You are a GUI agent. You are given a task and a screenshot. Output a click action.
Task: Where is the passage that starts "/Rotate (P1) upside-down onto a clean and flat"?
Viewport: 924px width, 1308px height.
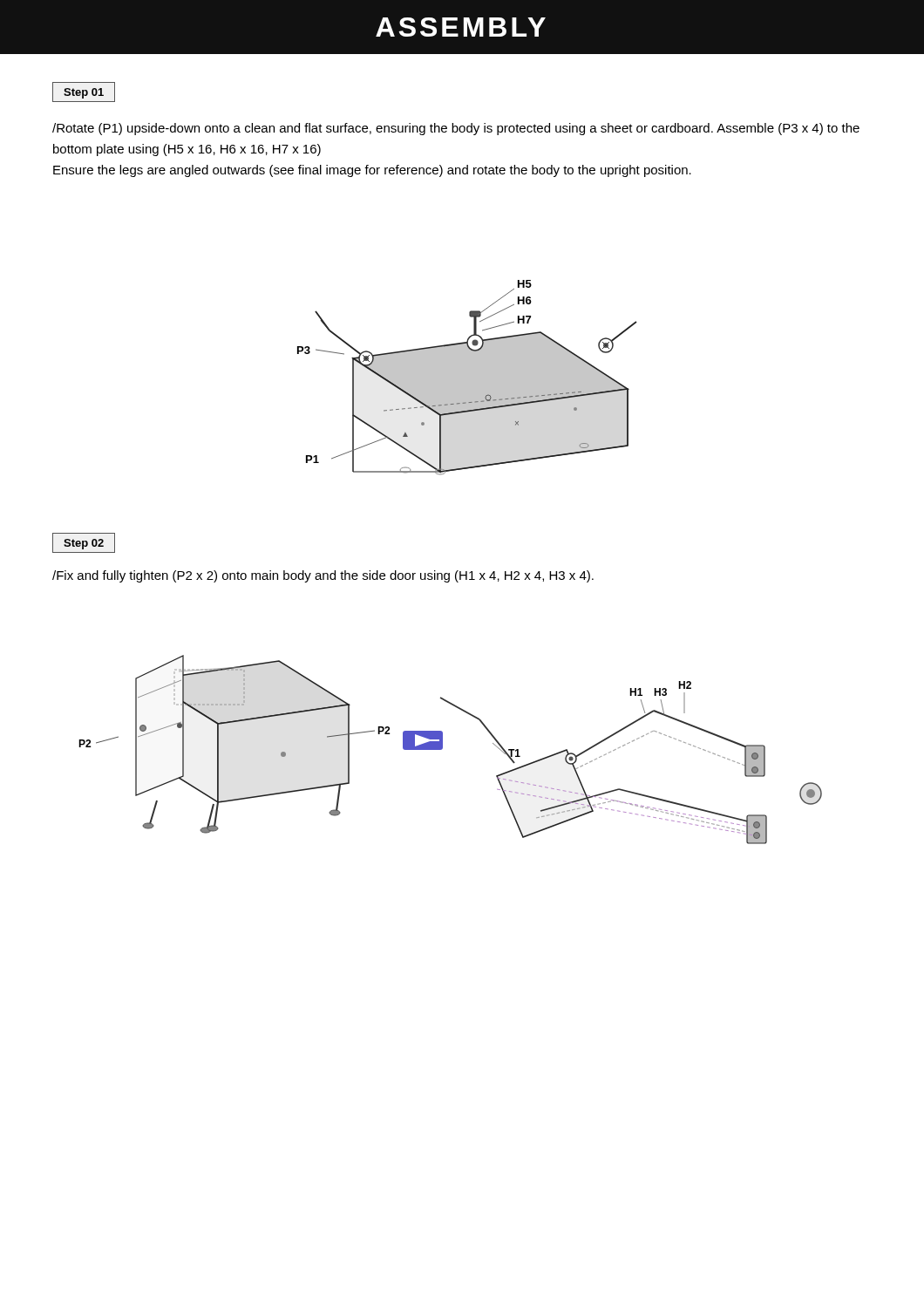[x=456, y=129]
